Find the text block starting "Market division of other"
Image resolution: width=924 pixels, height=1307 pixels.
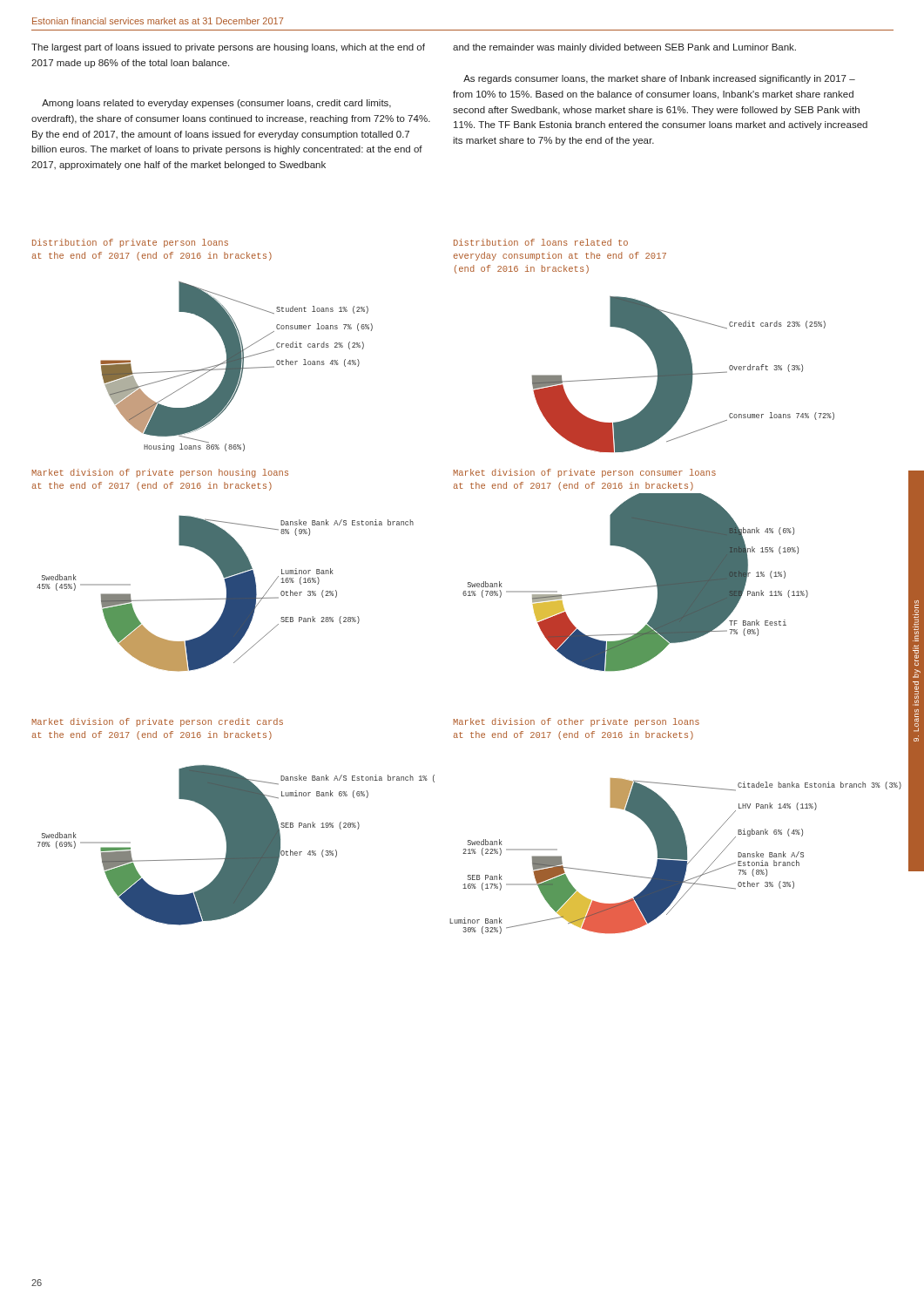(x=576, y=729)
